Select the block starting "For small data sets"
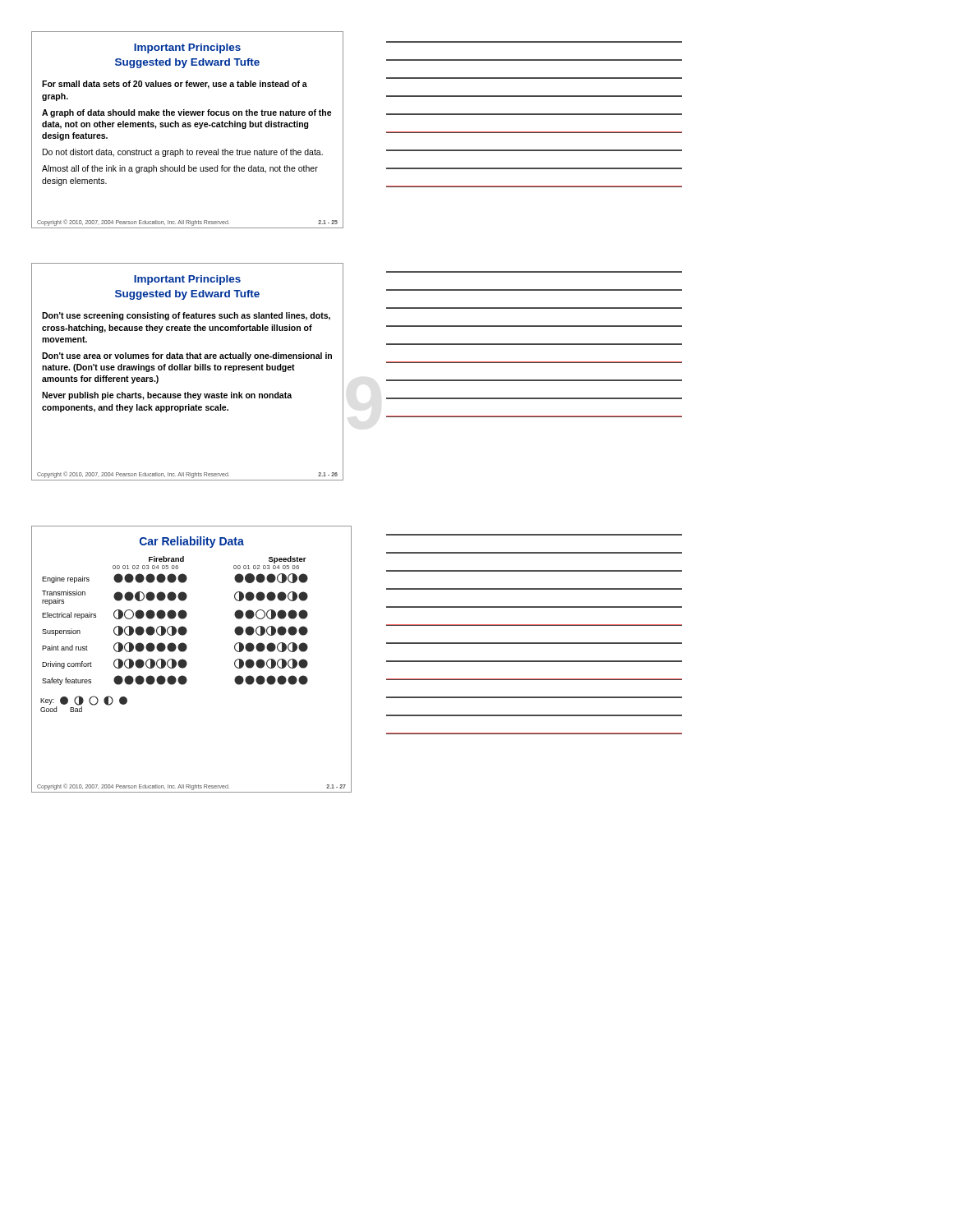 [x=174, y=90]
